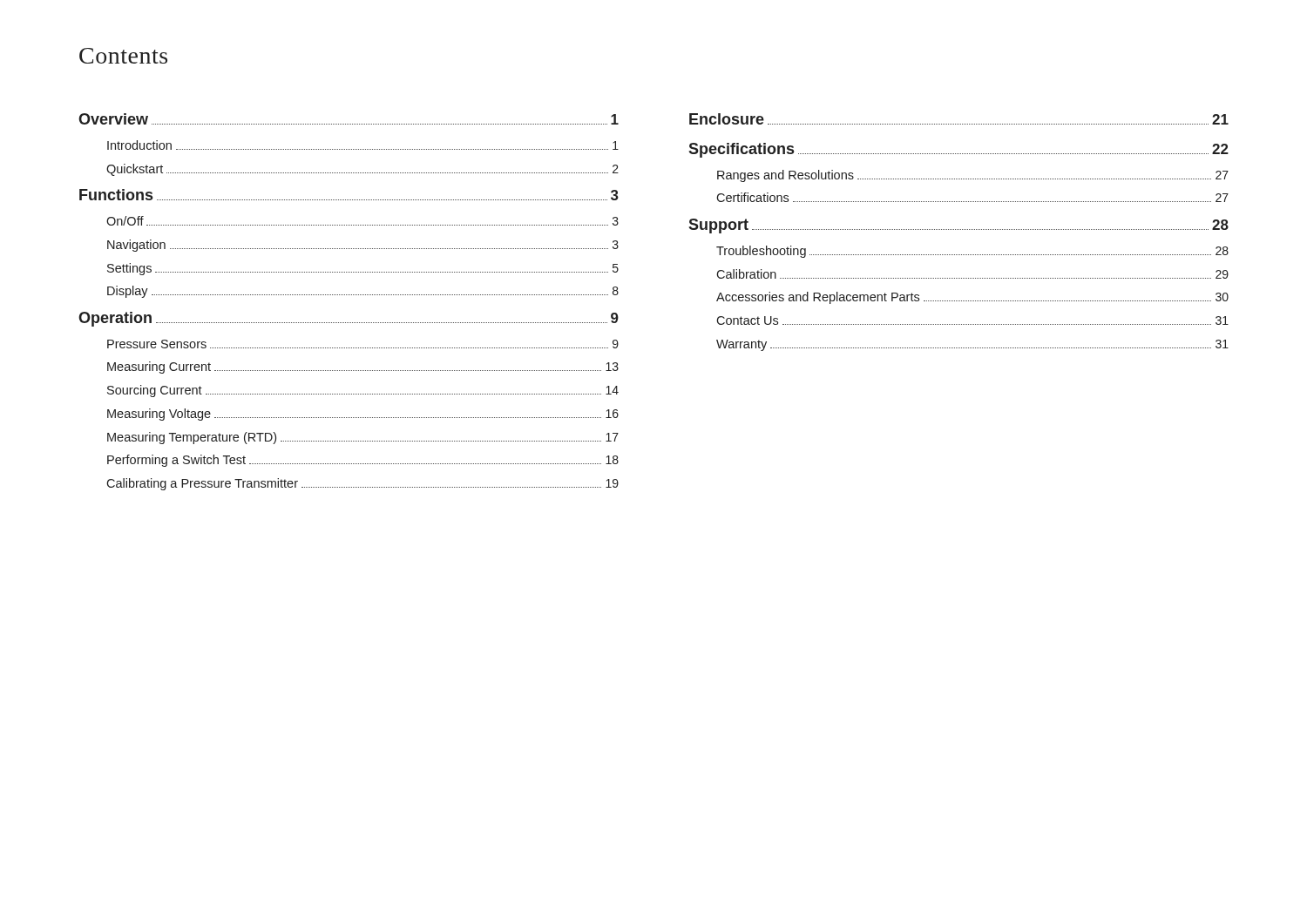Locate the text "Contact Us 31"

972,321
